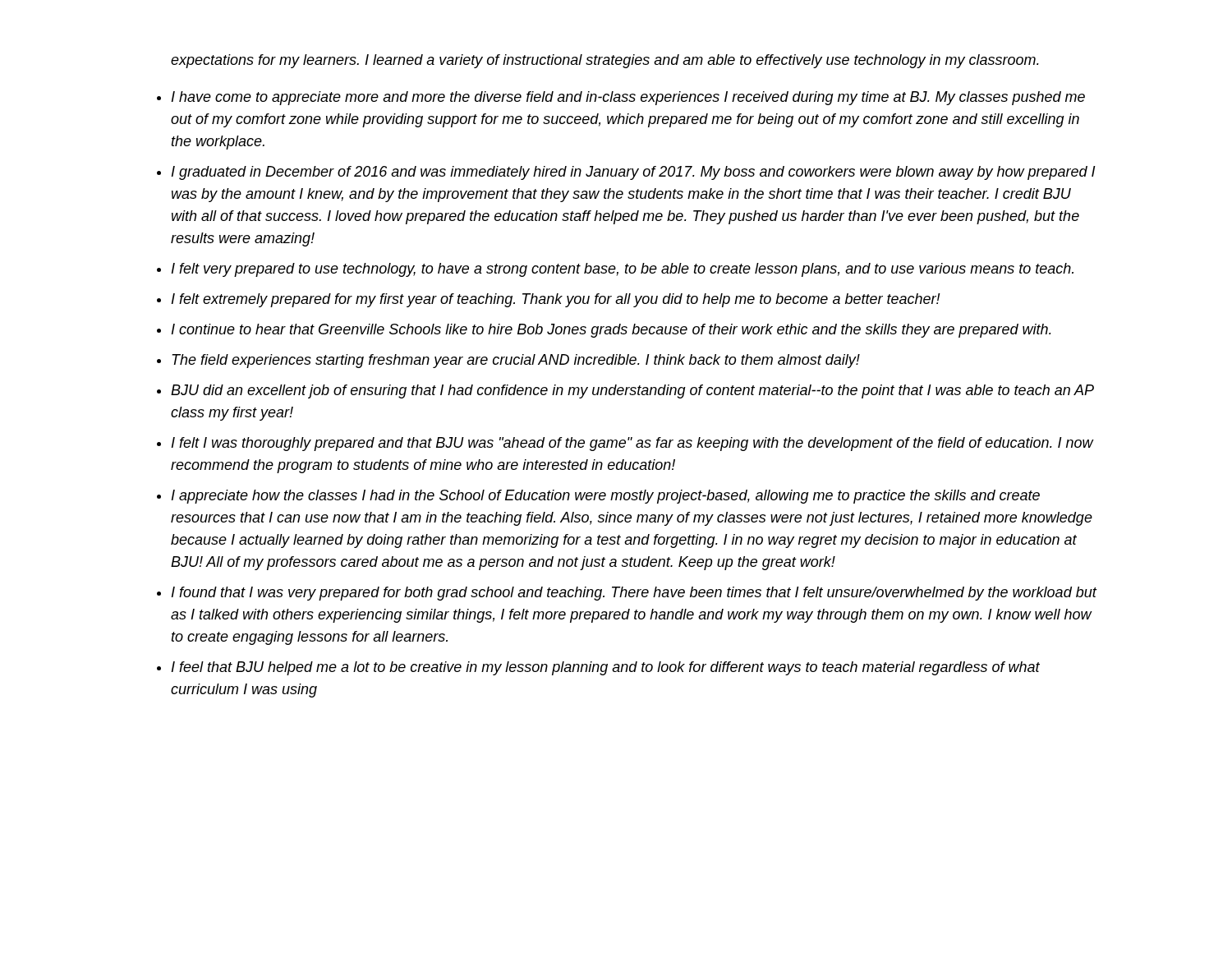
Task: Click on the passage starting "I feel that BJU helped me"
Action: pyautogui.click(x=605, y=678)
